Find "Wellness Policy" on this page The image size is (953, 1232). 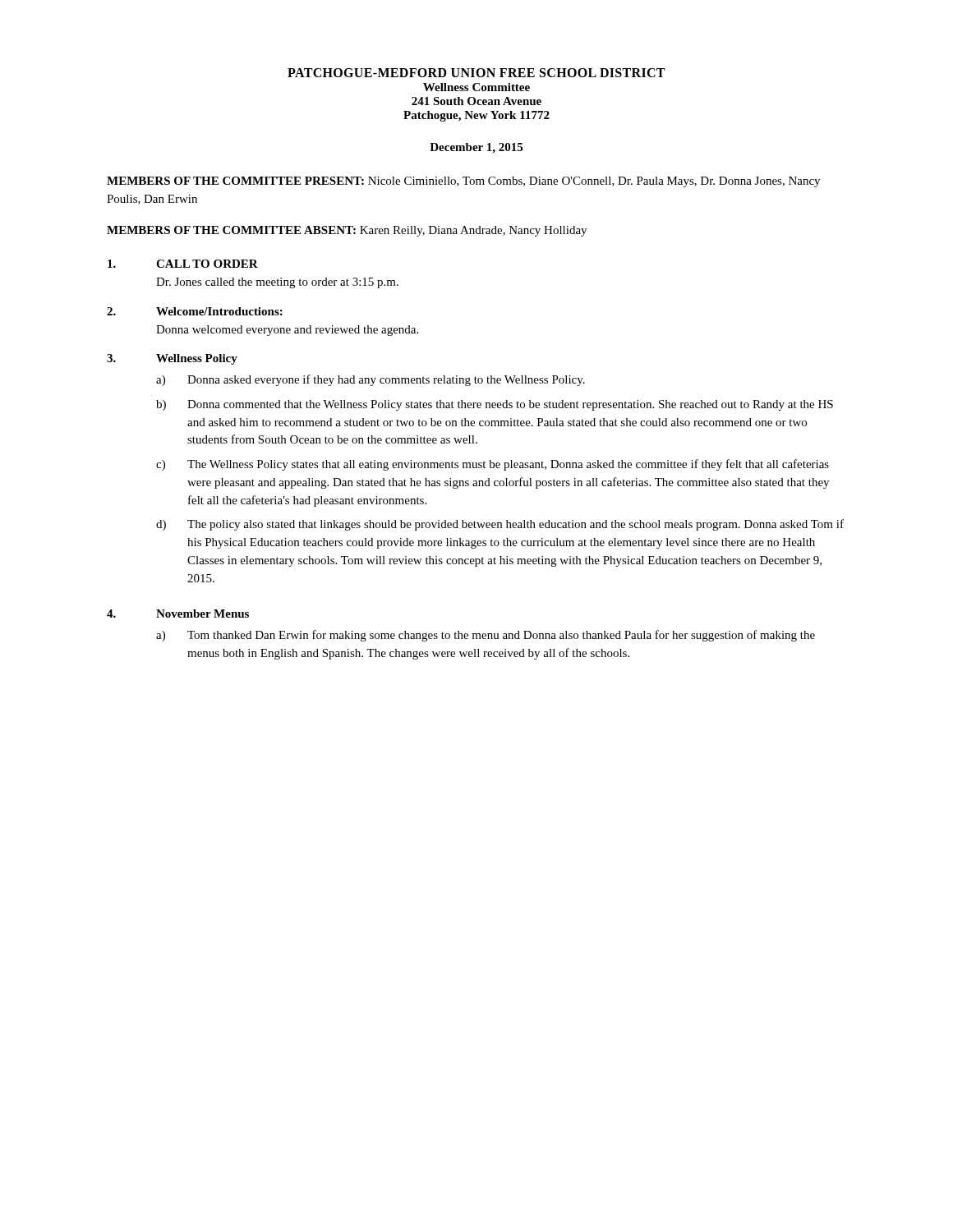coord(197,358)
